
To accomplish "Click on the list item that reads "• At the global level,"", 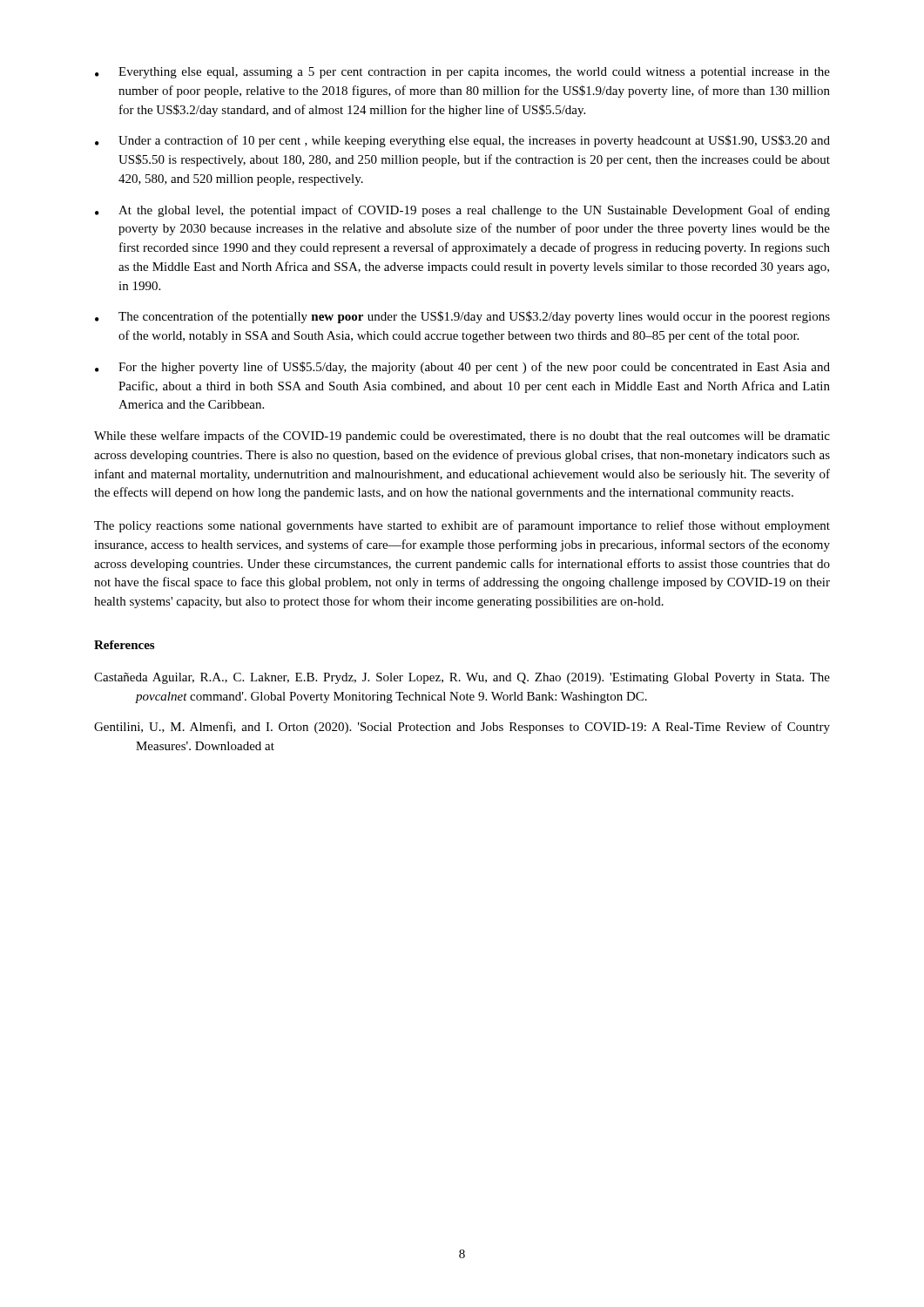I will 462,248.
